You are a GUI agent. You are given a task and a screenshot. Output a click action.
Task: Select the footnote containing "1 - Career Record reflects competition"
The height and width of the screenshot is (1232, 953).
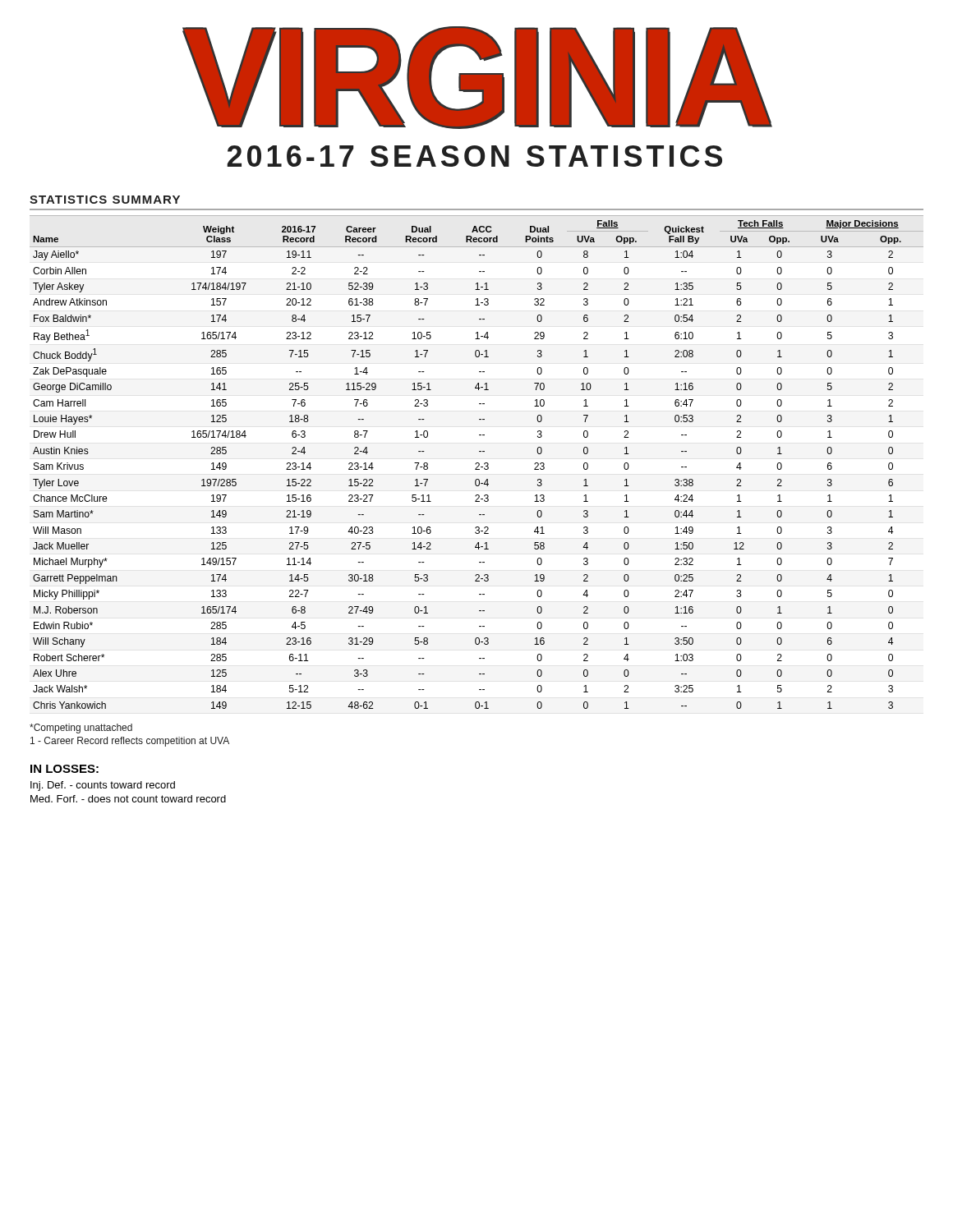(x=129, y=741)
